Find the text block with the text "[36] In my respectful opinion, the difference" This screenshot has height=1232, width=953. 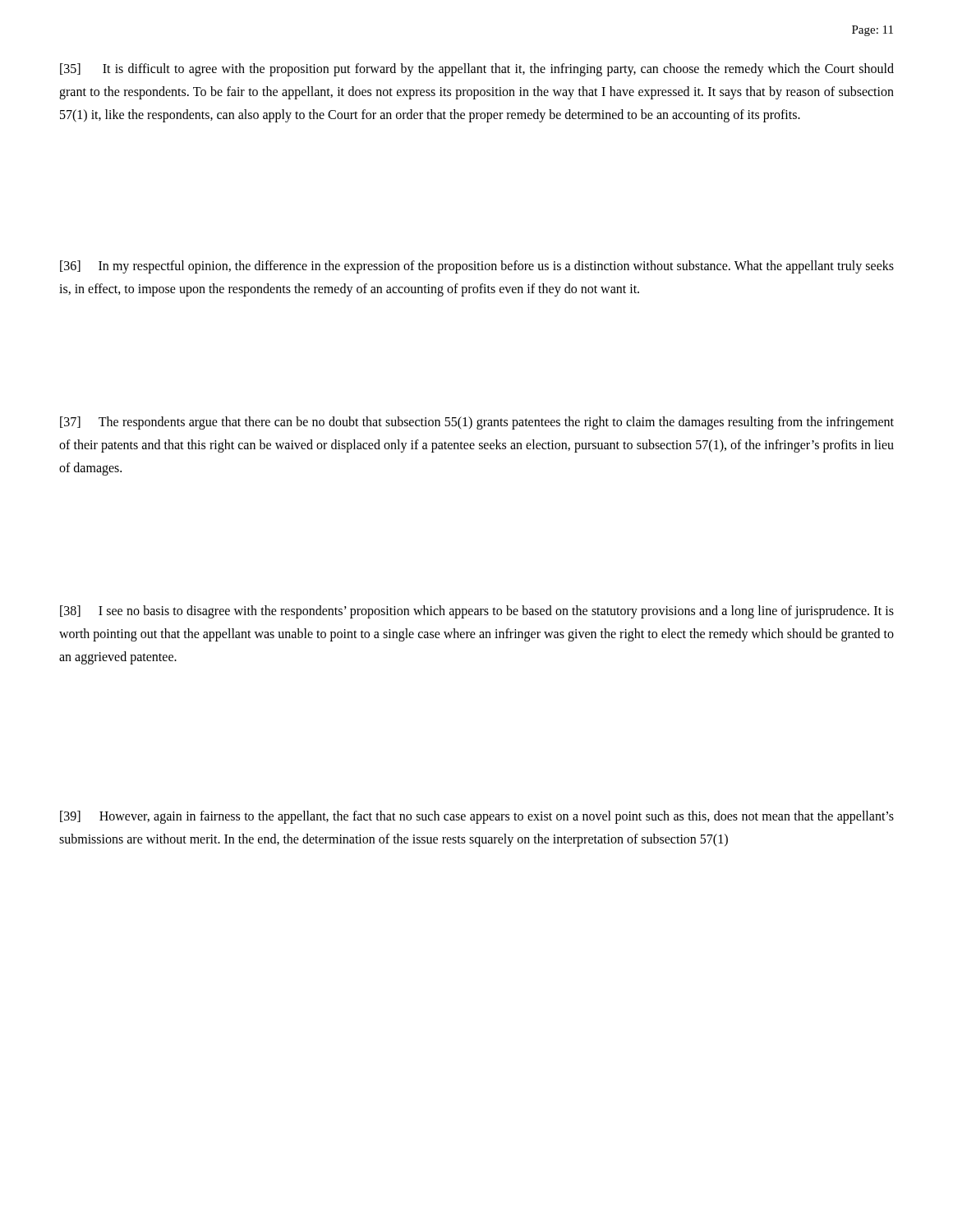point(476,277)
